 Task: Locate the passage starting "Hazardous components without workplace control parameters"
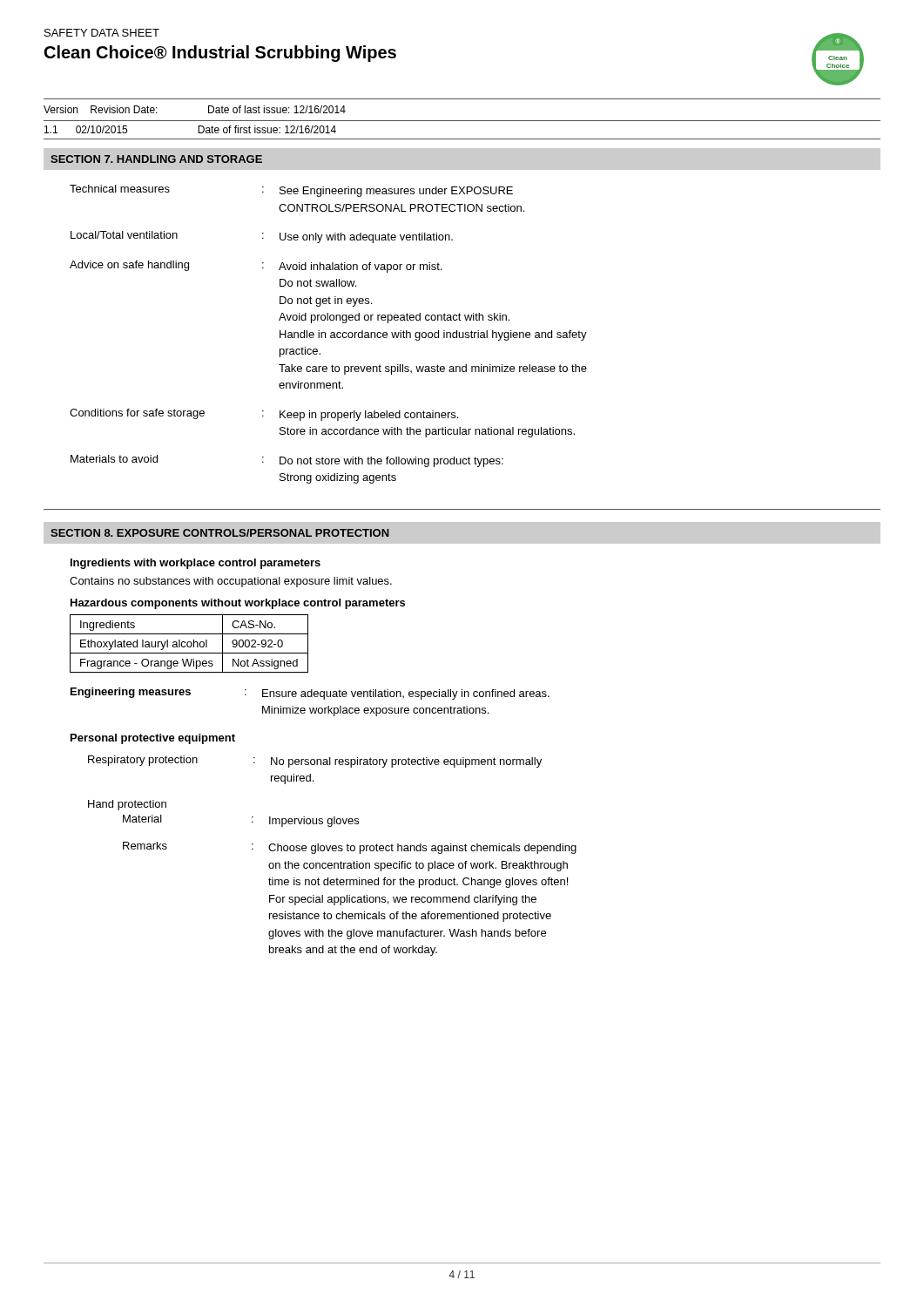pyautogui.click(x=238, y=602)
